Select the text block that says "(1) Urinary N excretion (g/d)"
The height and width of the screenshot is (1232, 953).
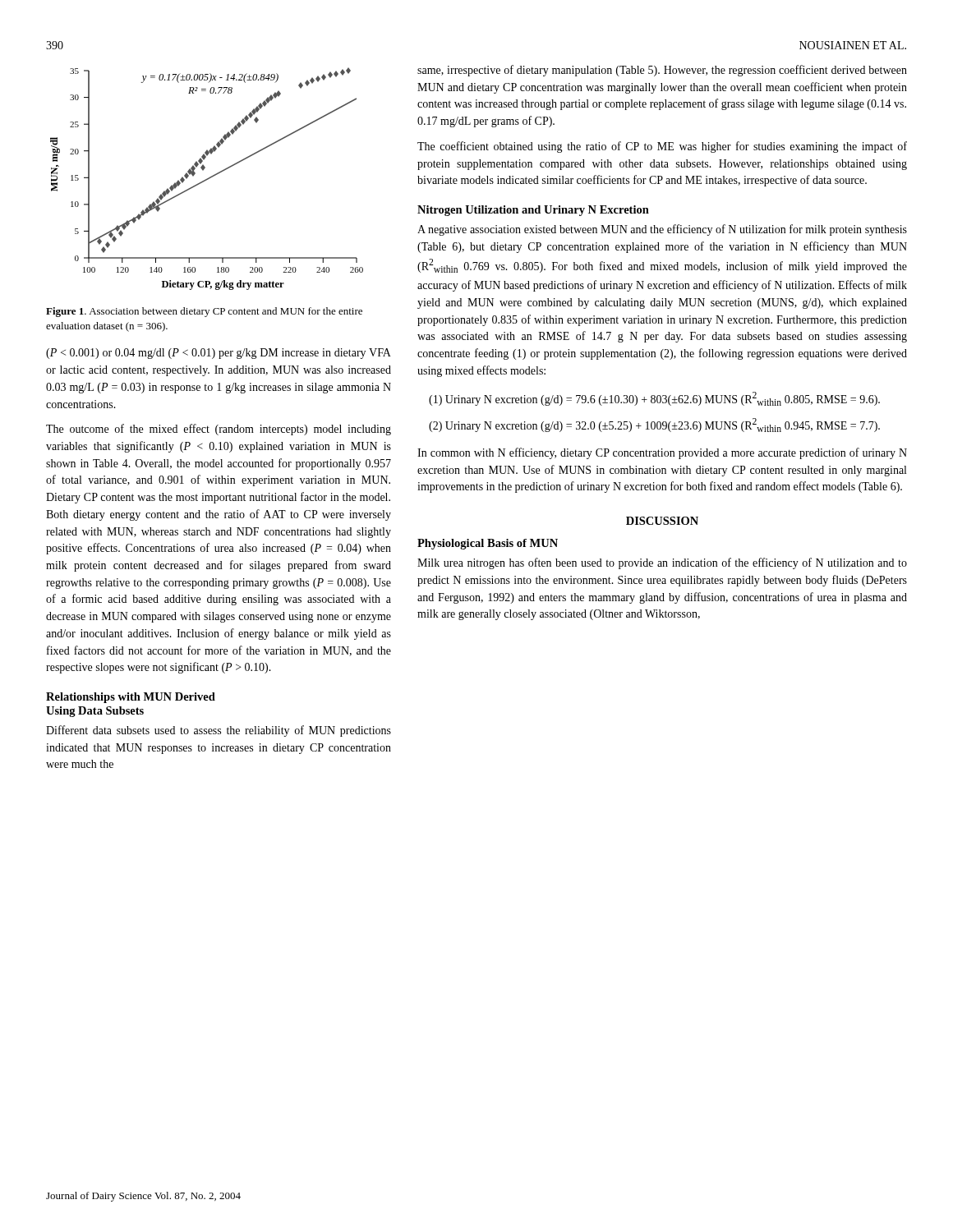click(649, 399)
